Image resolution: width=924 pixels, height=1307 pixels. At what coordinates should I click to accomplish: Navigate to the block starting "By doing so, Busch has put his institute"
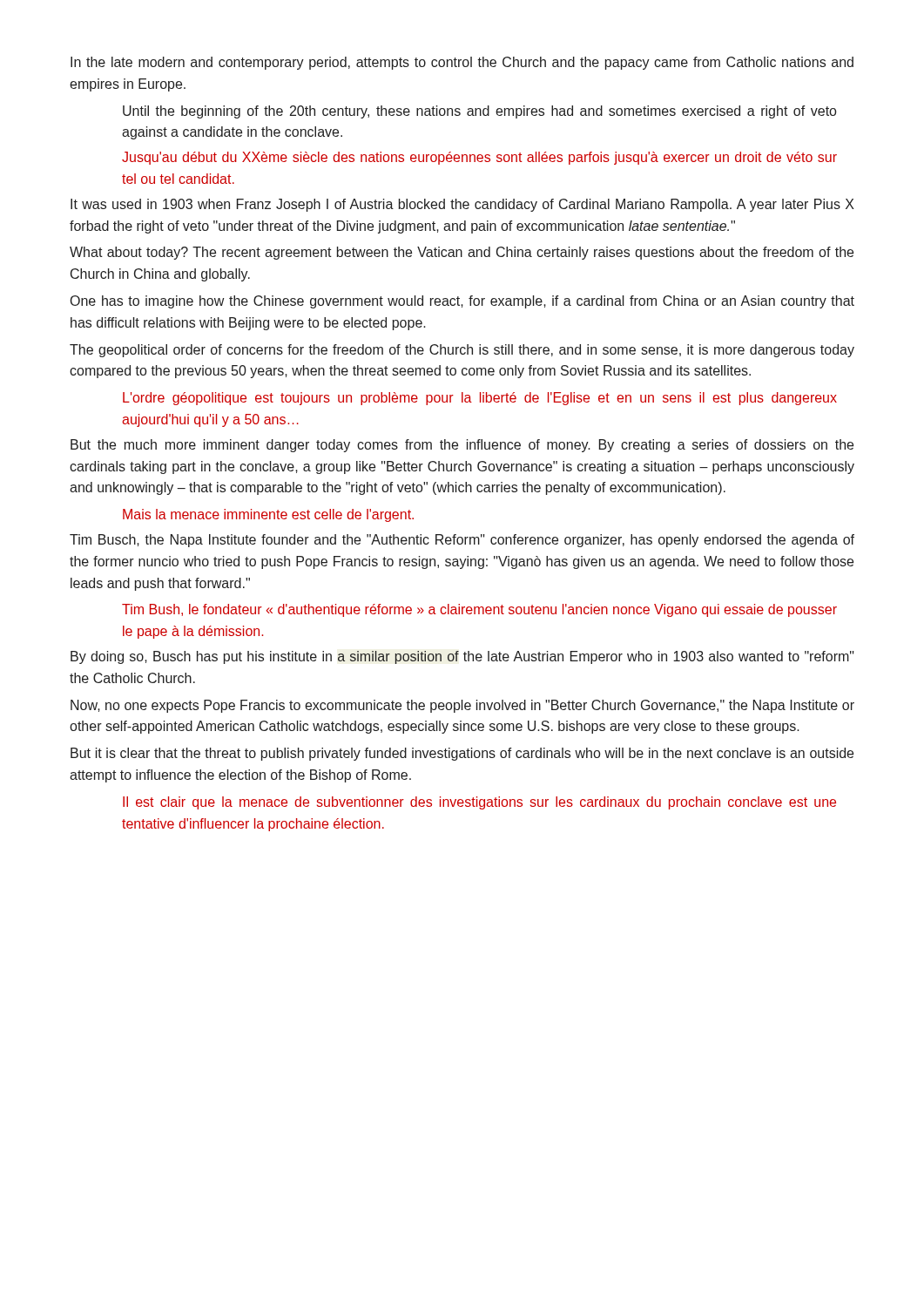pos(462,668)
